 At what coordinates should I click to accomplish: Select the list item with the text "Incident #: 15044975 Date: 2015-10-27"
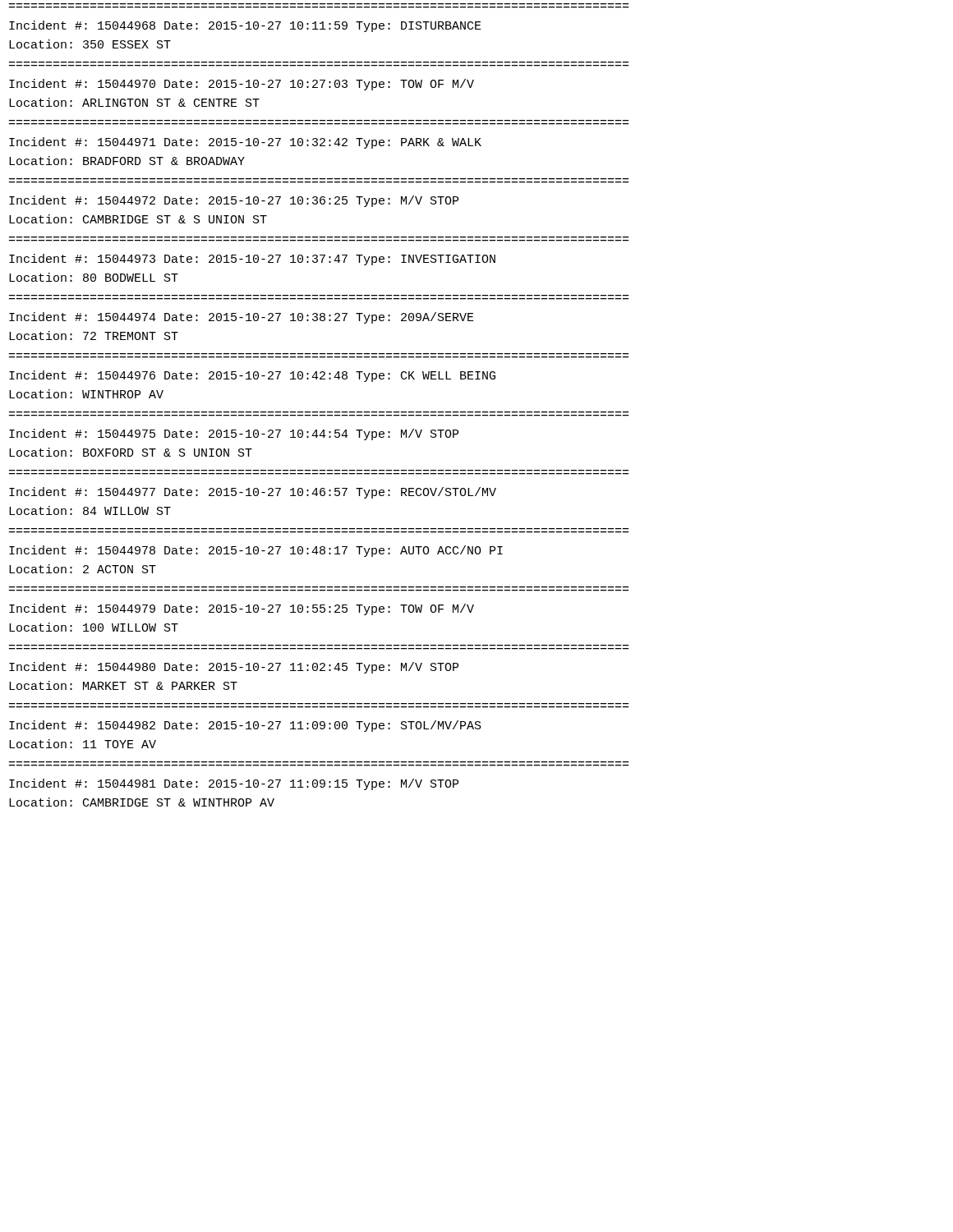234,434
